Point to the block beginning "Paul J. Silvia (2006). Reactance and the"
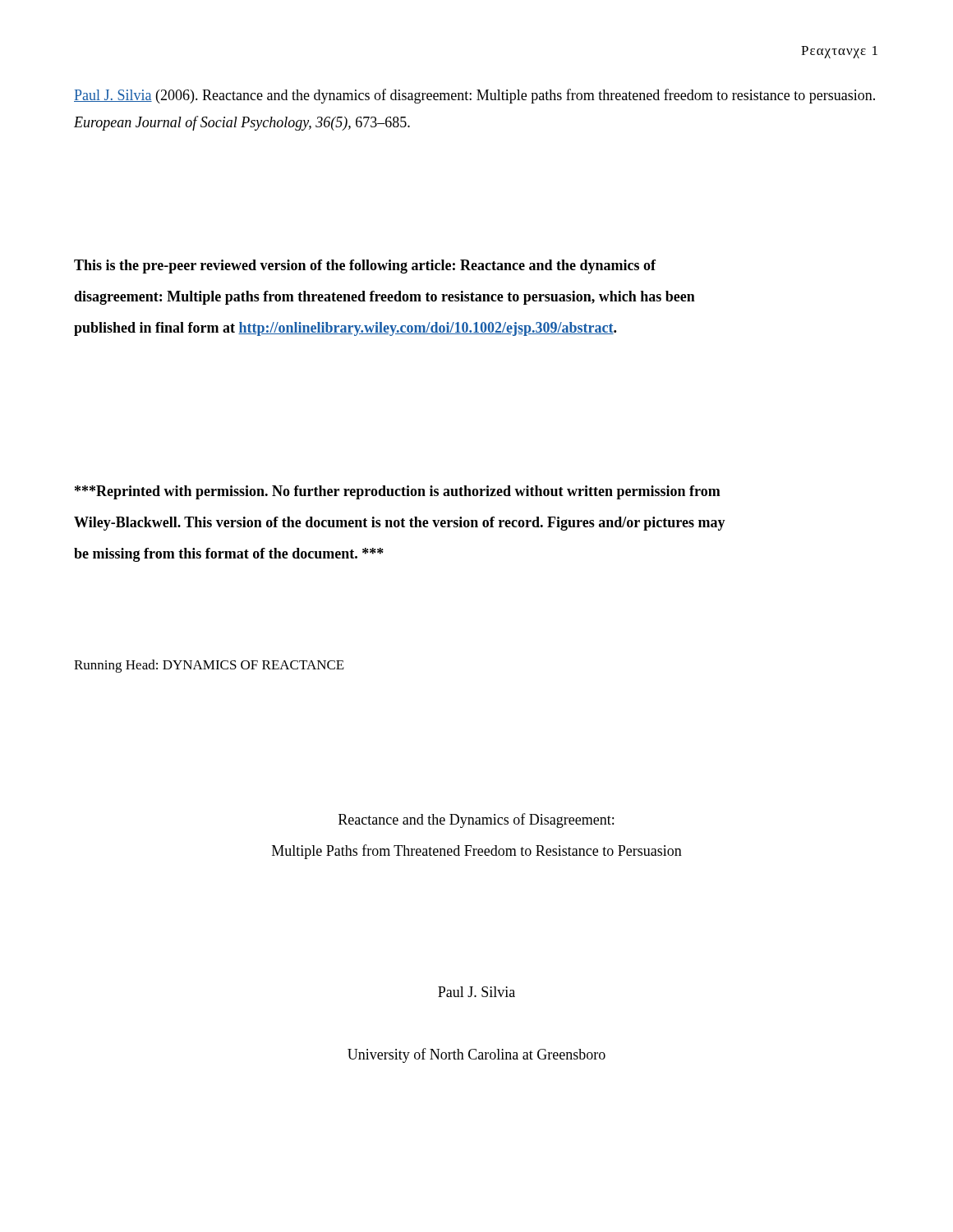The height and width of the screenshot is (1232, 953). [475, 109]
